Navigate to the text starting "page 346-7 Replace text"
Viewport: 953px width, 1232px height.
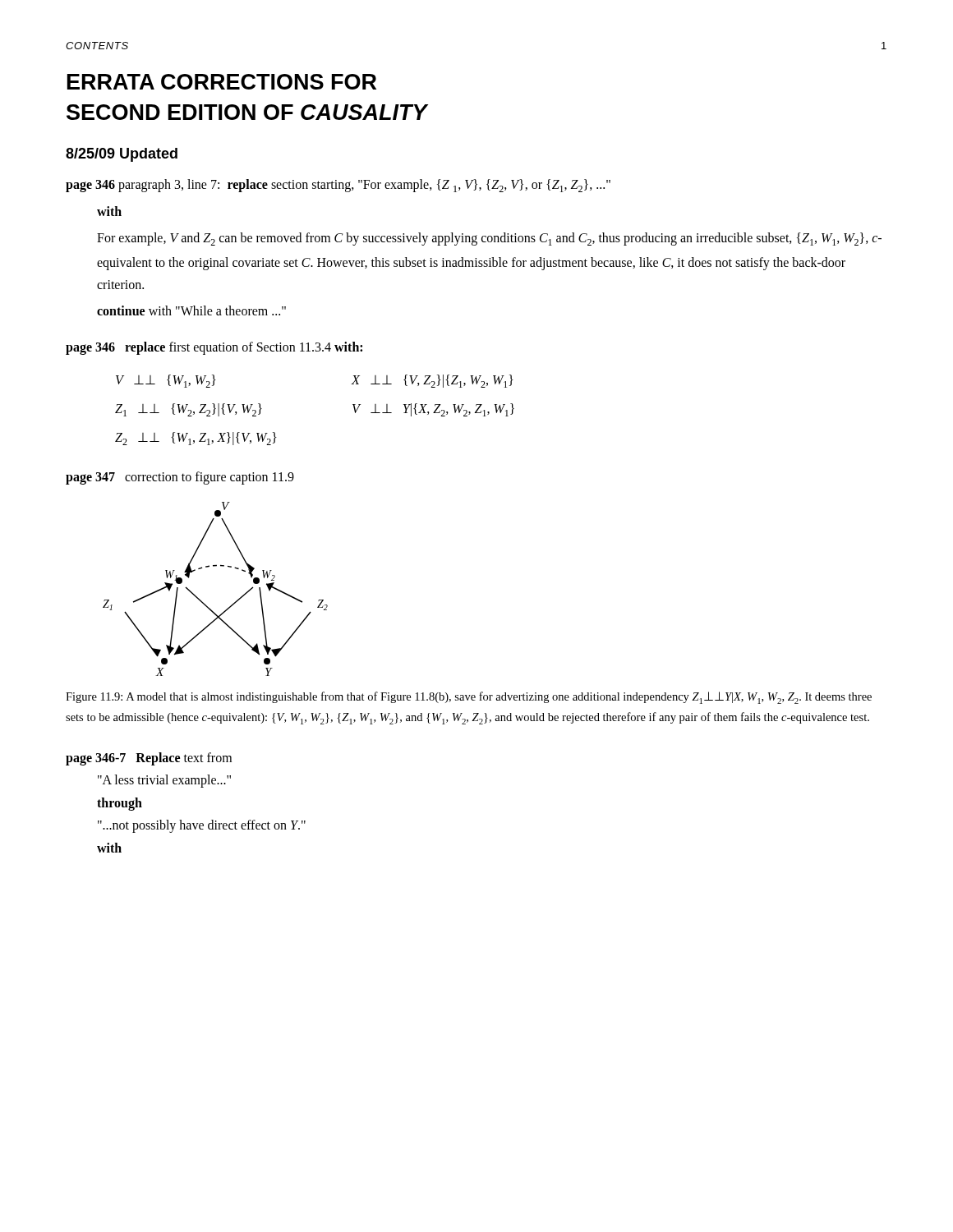coord(149,759)
